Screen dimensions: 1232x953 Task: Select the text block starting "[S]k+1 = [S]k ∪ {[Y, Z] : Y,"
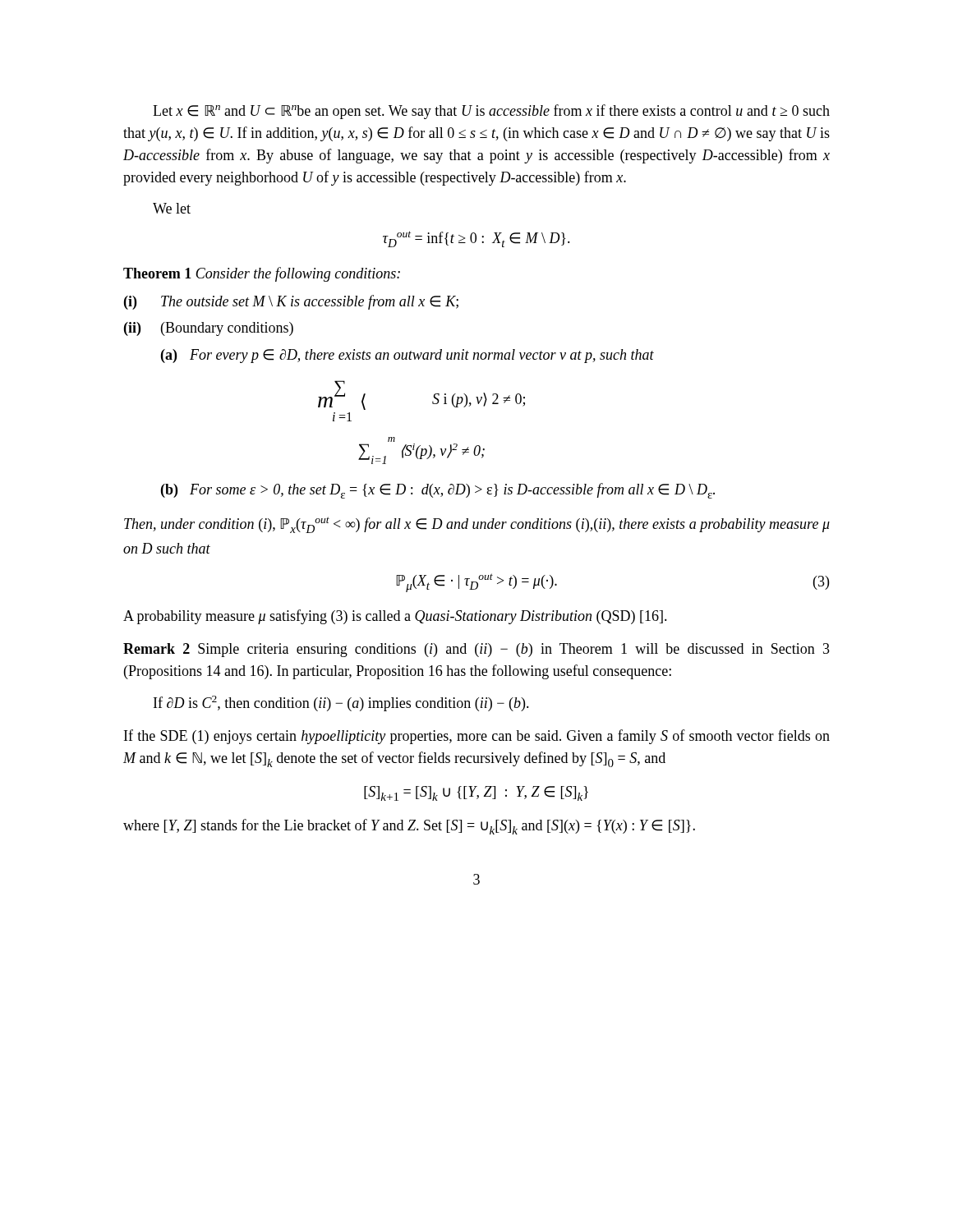click(x=476, y=793)
